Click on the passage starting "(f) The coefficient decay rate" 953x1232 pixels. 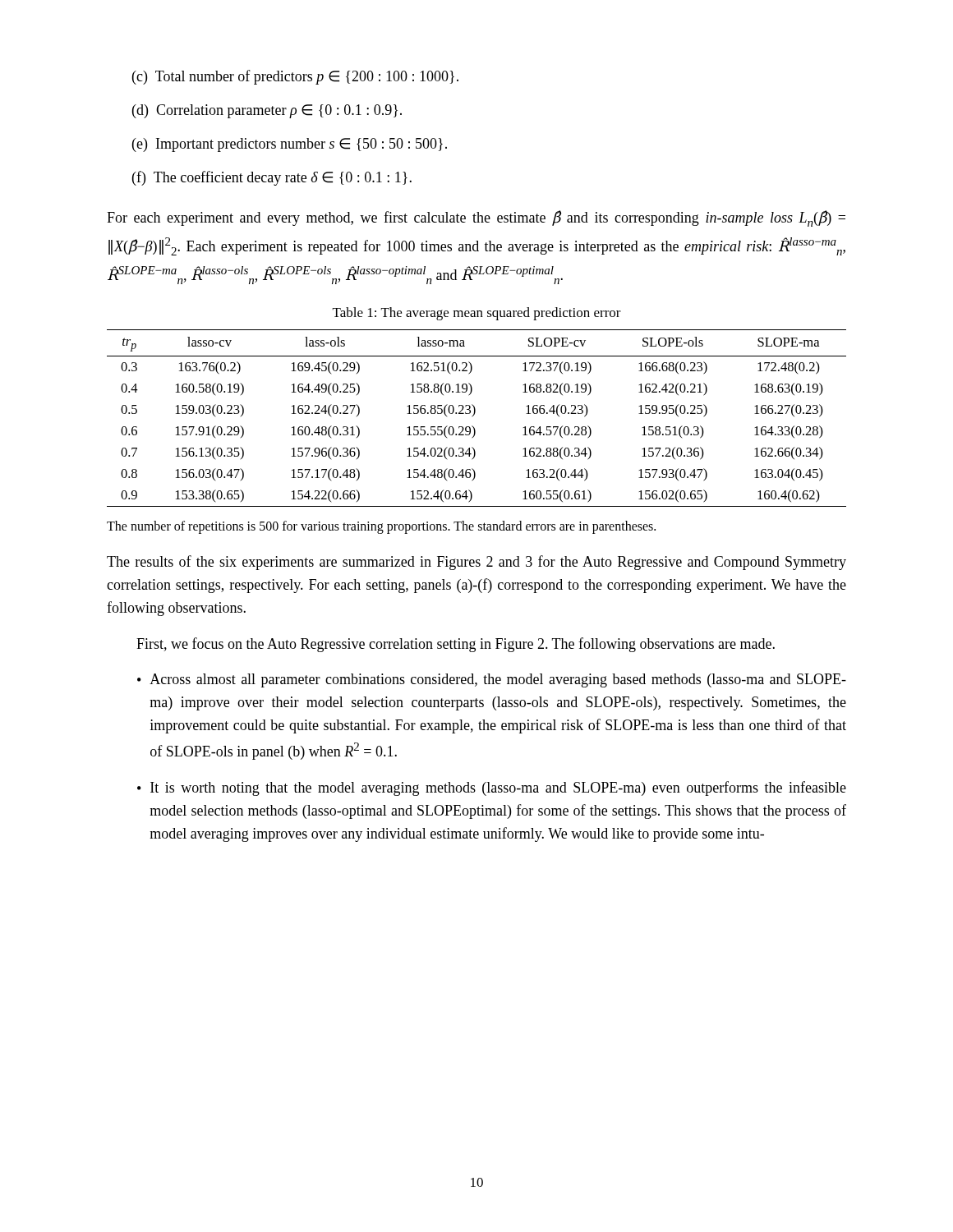click(272, 177)
